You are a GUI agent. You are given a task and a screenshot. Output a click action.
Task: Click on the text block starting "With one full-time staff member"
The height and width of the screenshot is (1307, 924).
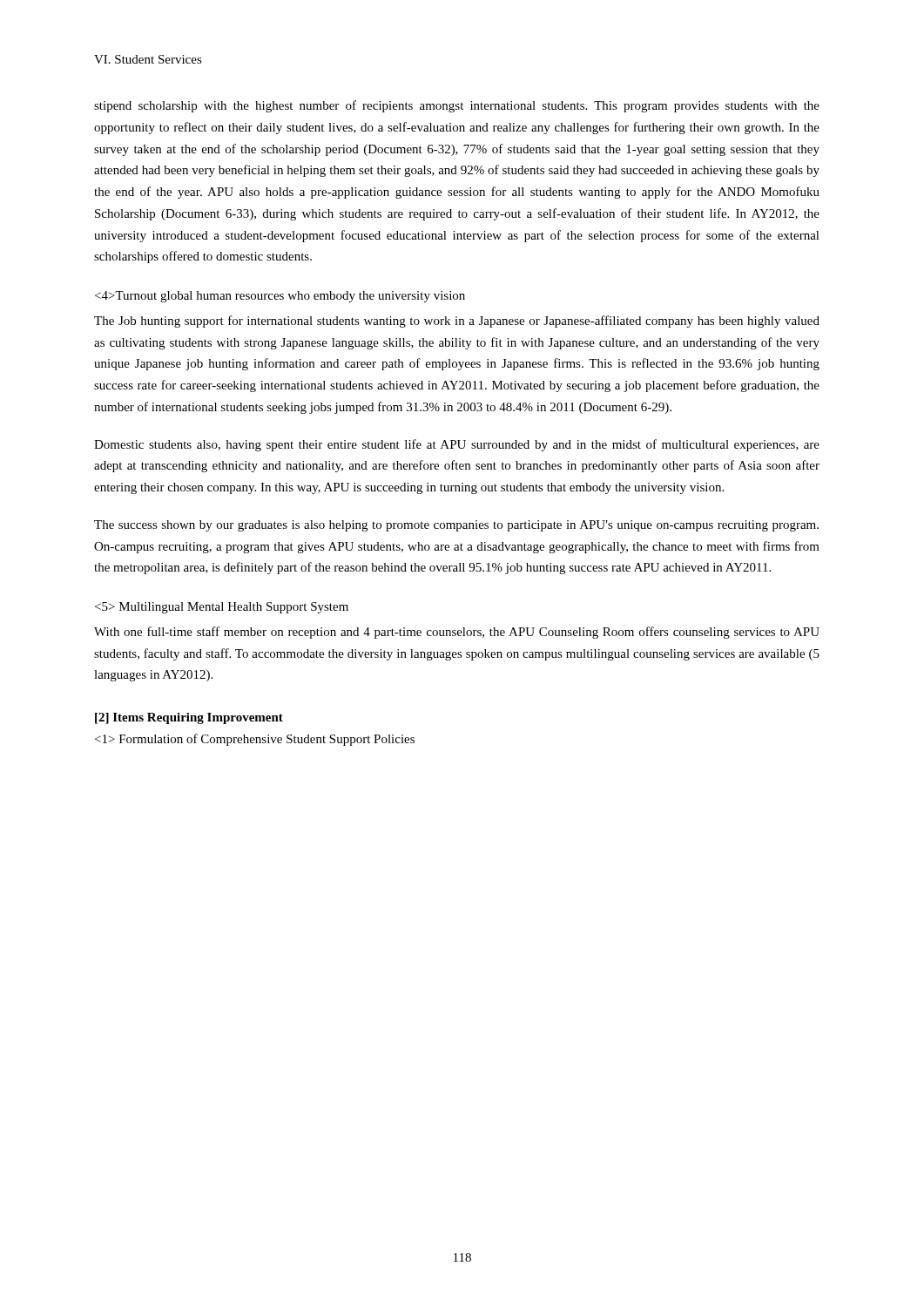(x=457, y=653)
